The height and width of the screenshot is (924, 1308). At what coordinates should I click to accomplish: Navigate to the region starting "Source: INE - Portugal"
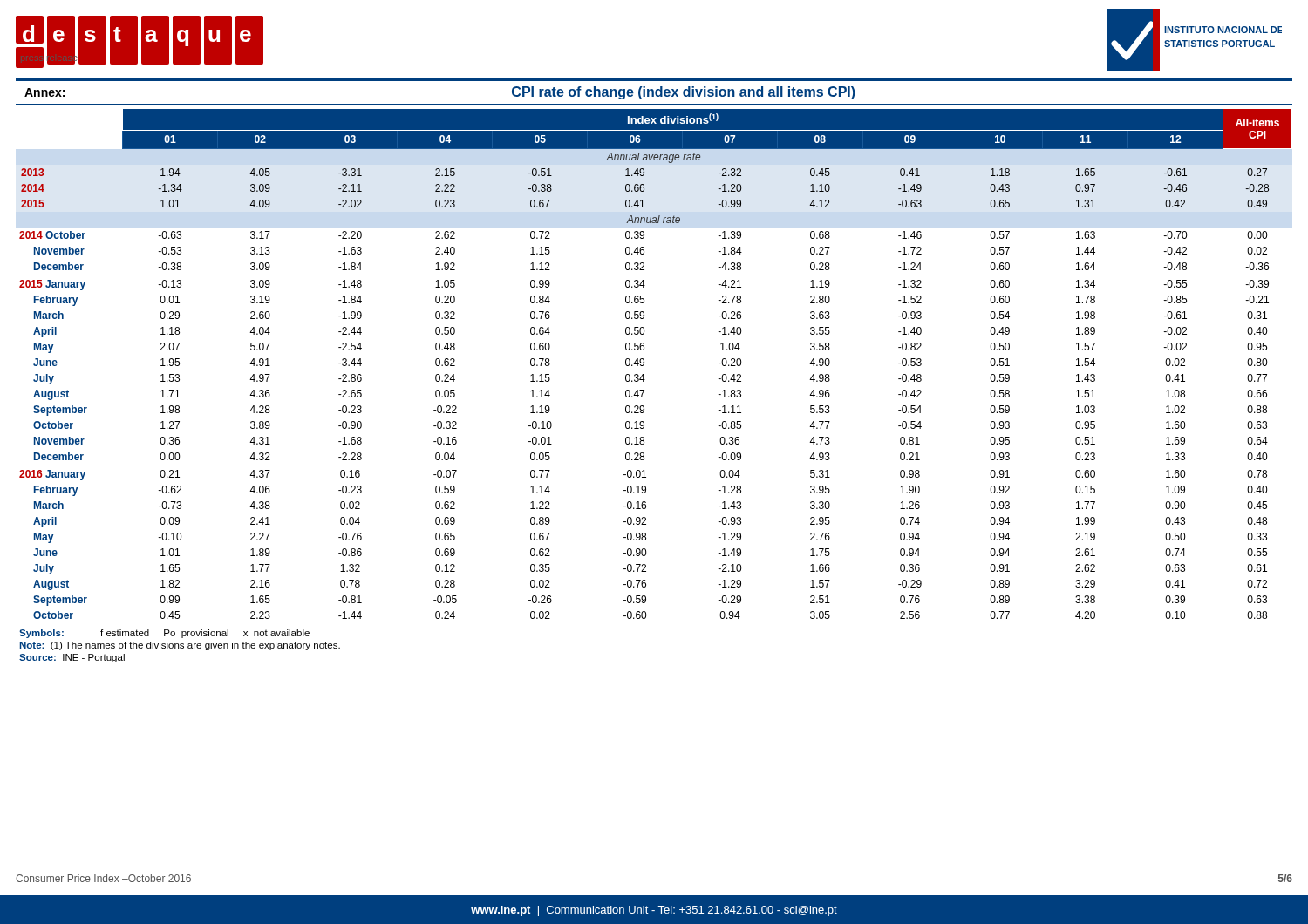click(x=72, y=658)
